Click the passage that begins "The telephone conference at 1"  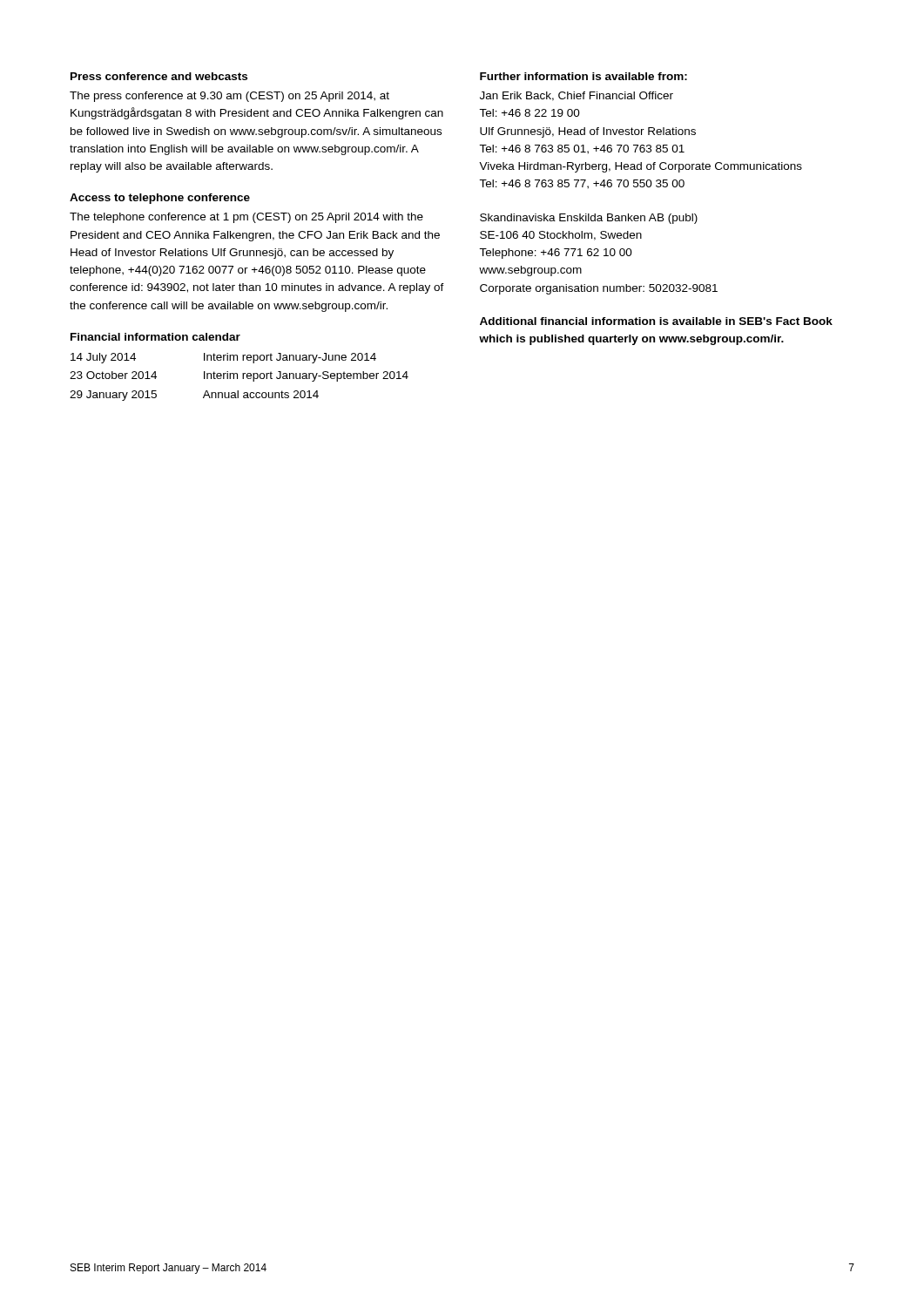[x=257, y=261]
